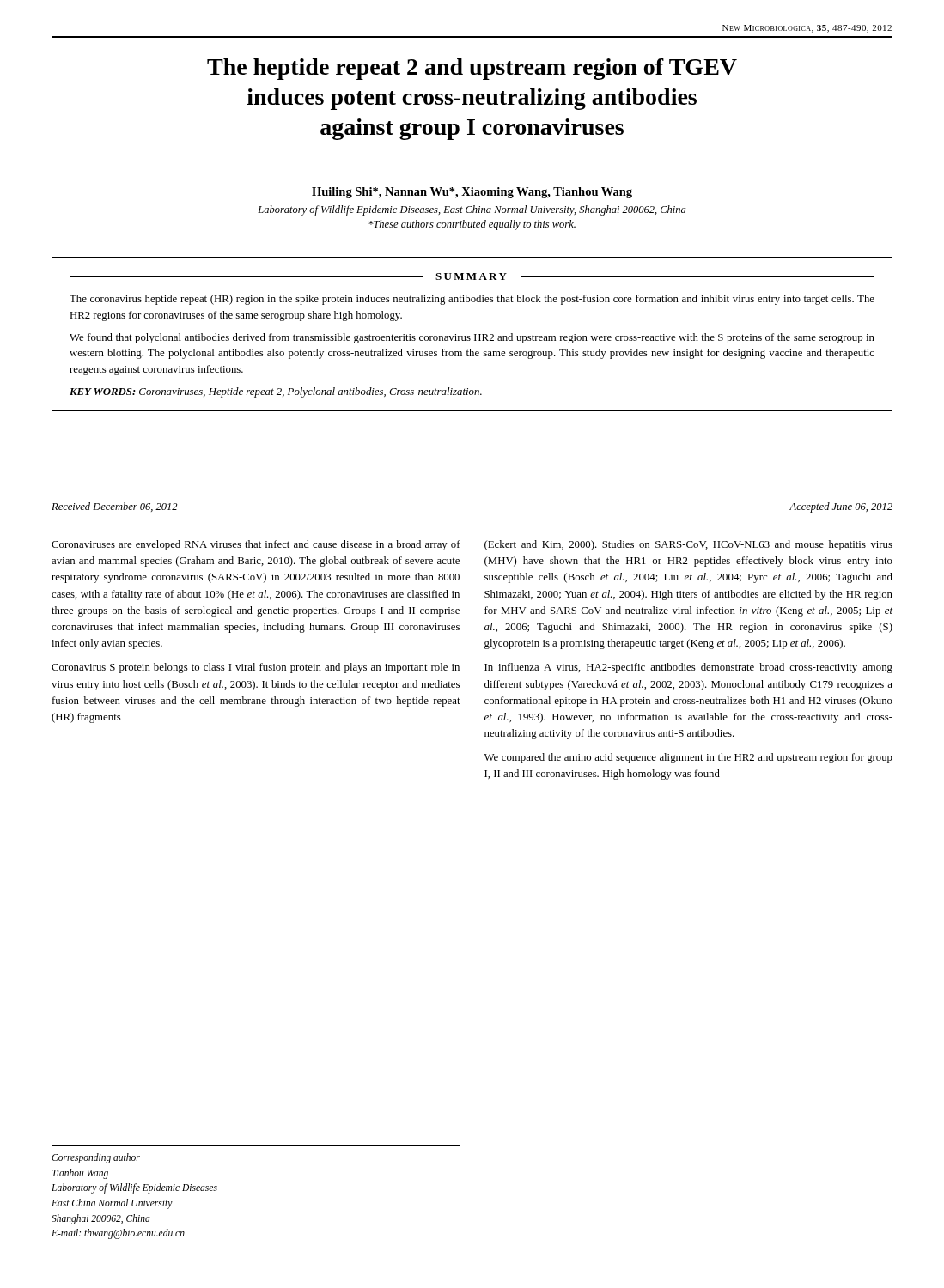The image size is (944, 1288).
Task: Navigate to the region starting "Coronavirus S protein"
Action: pos(256,692)
